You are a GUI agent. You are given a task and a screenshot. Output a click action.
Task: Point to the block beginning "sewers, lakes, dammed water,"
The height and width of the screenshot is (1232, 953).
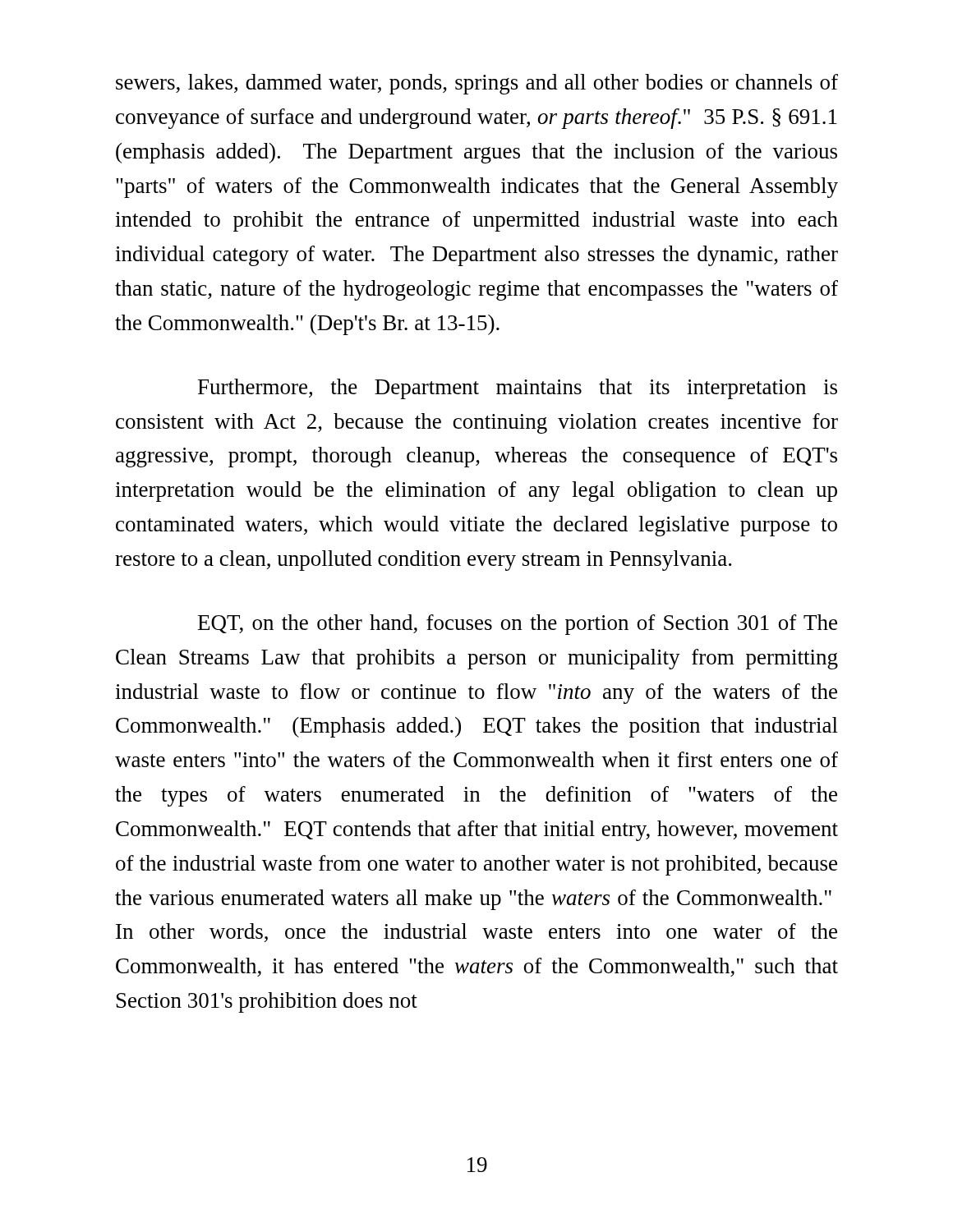coord(476,202)
